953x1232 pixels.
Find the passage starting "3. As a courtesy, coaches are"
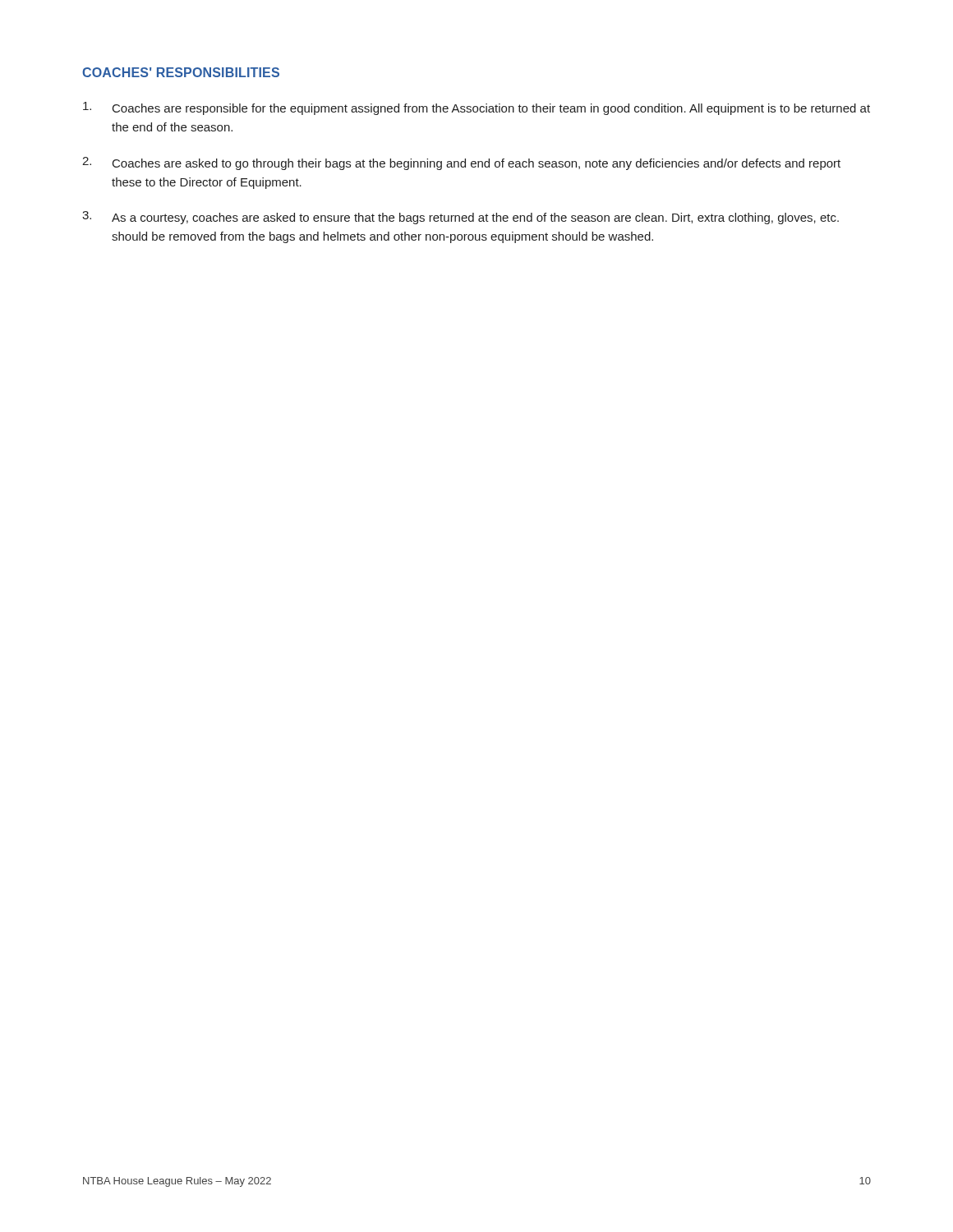tap(476, 227)
